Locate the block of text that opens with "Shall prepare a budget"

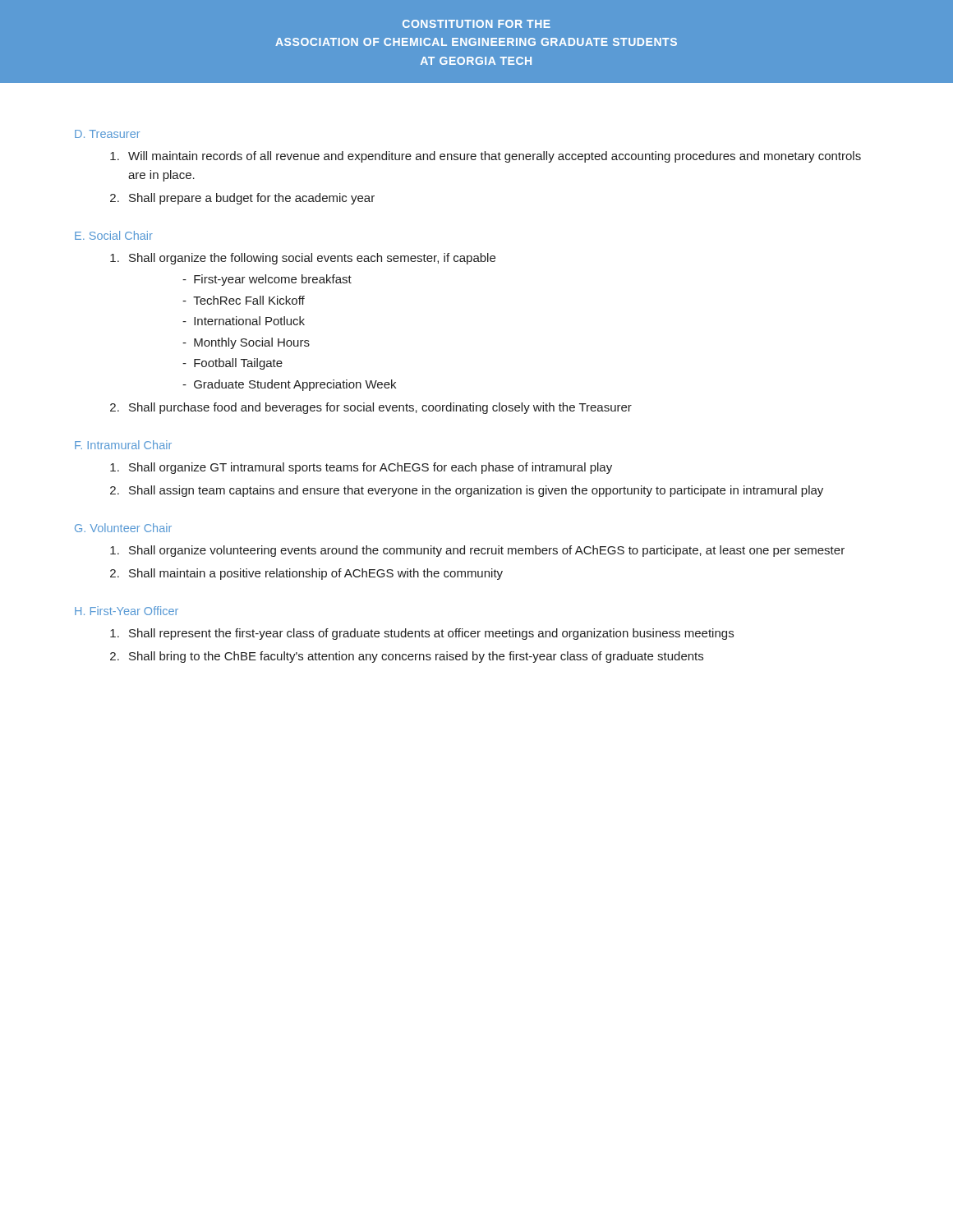click(251, 198)
